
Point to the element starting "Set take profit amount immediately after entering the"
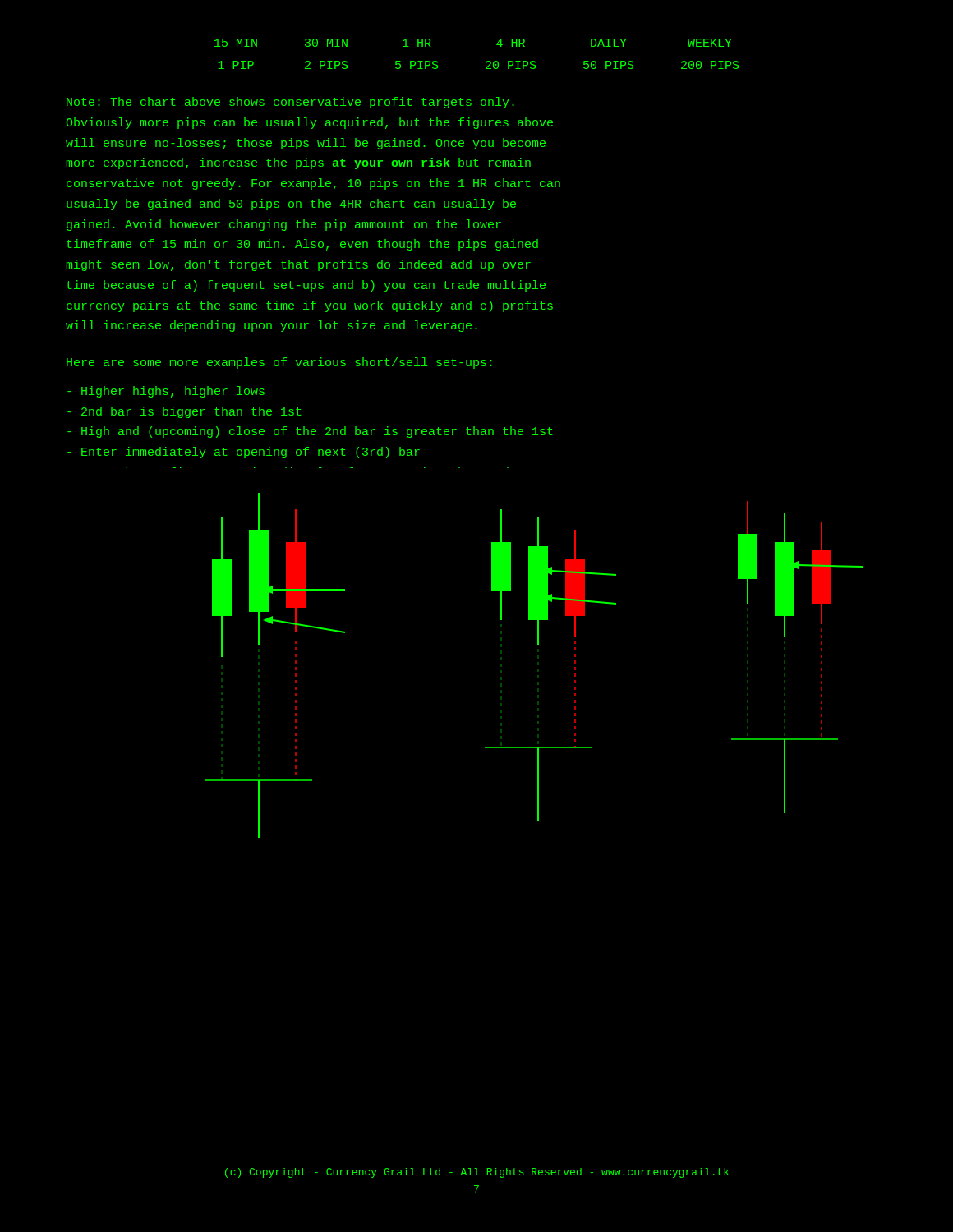[291, 473]
